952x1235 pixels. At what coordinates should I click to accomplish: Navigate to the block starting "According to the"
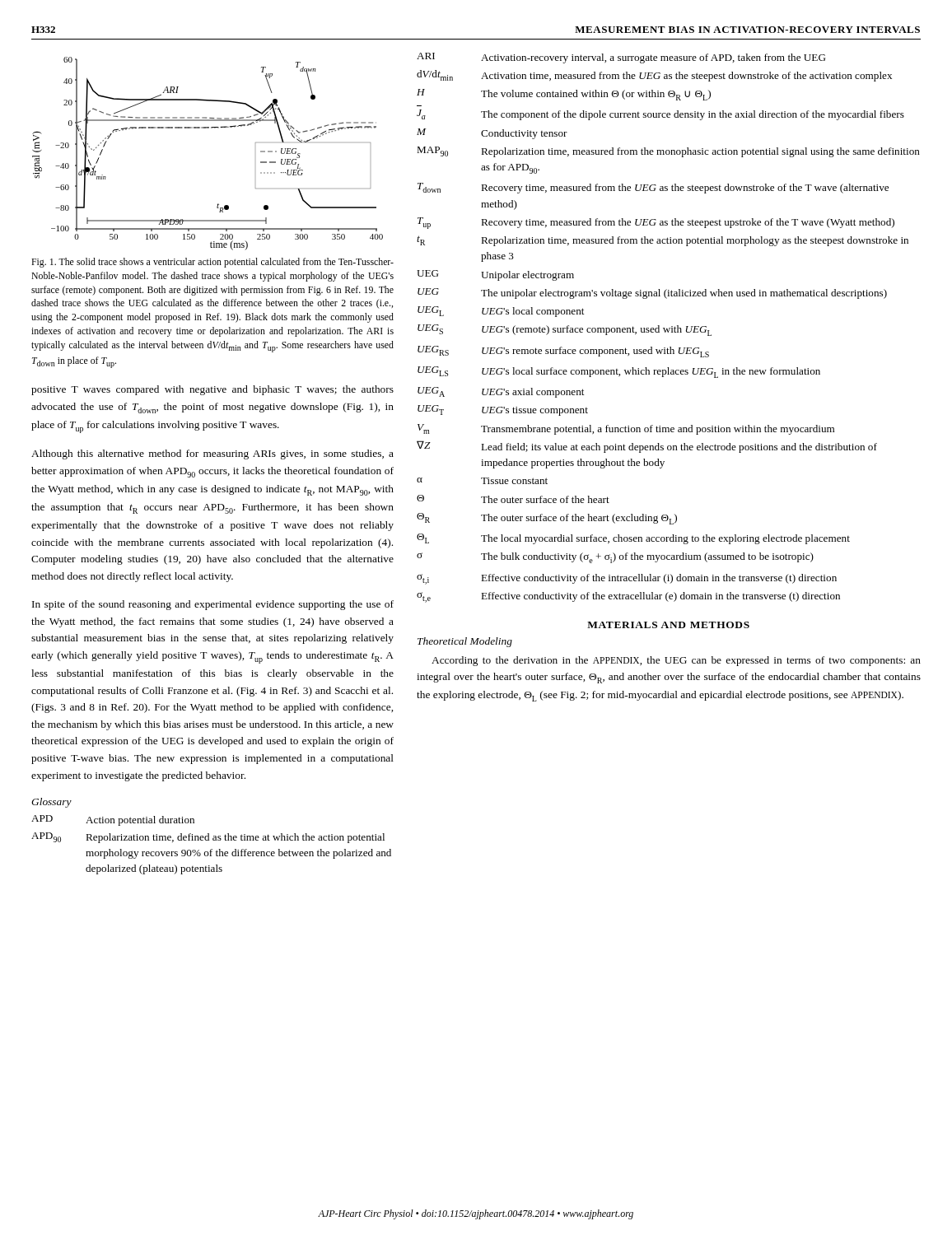point(669,679)
